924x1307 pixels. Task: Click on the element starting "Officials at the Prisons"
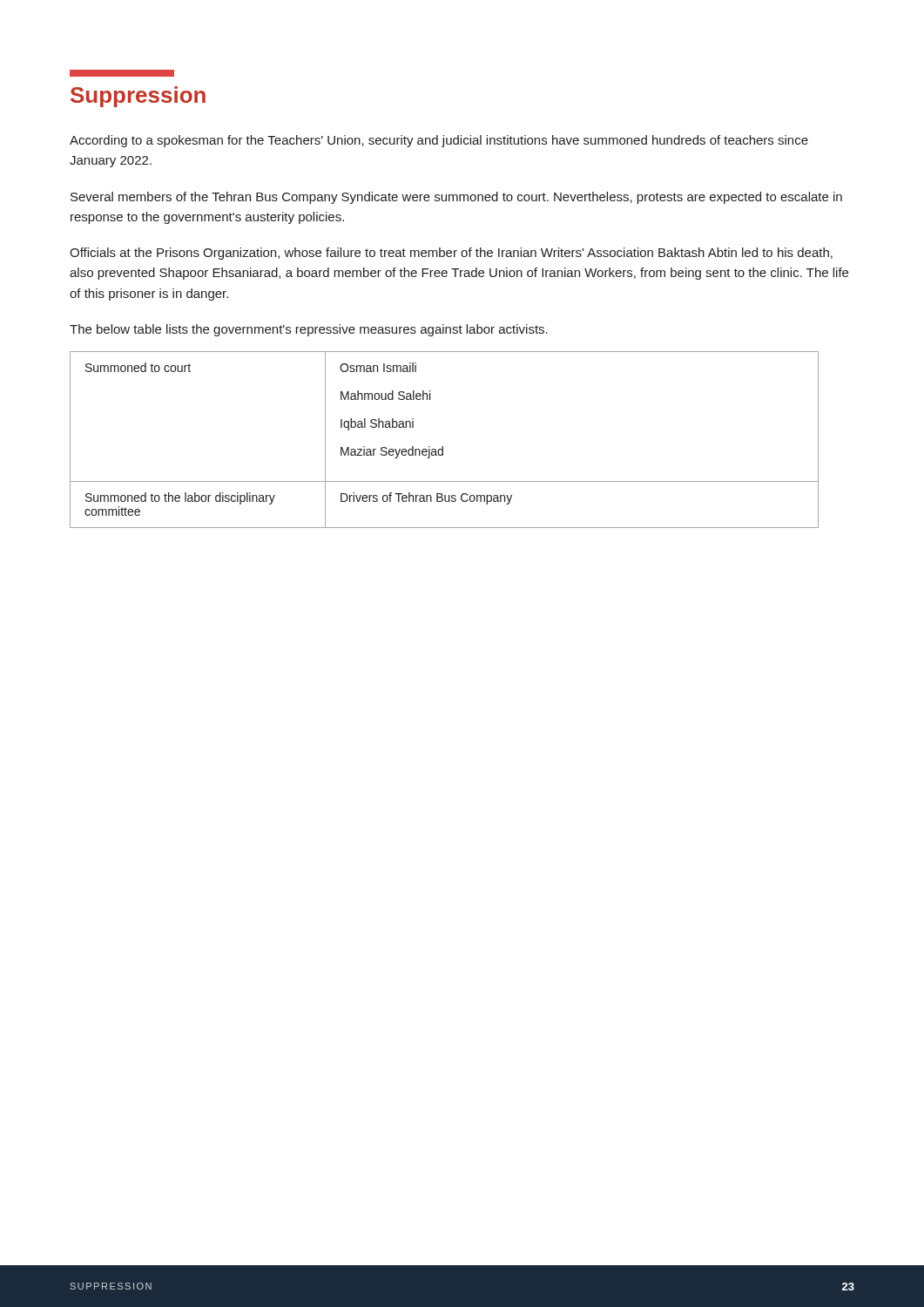click(x=459, y=273)
